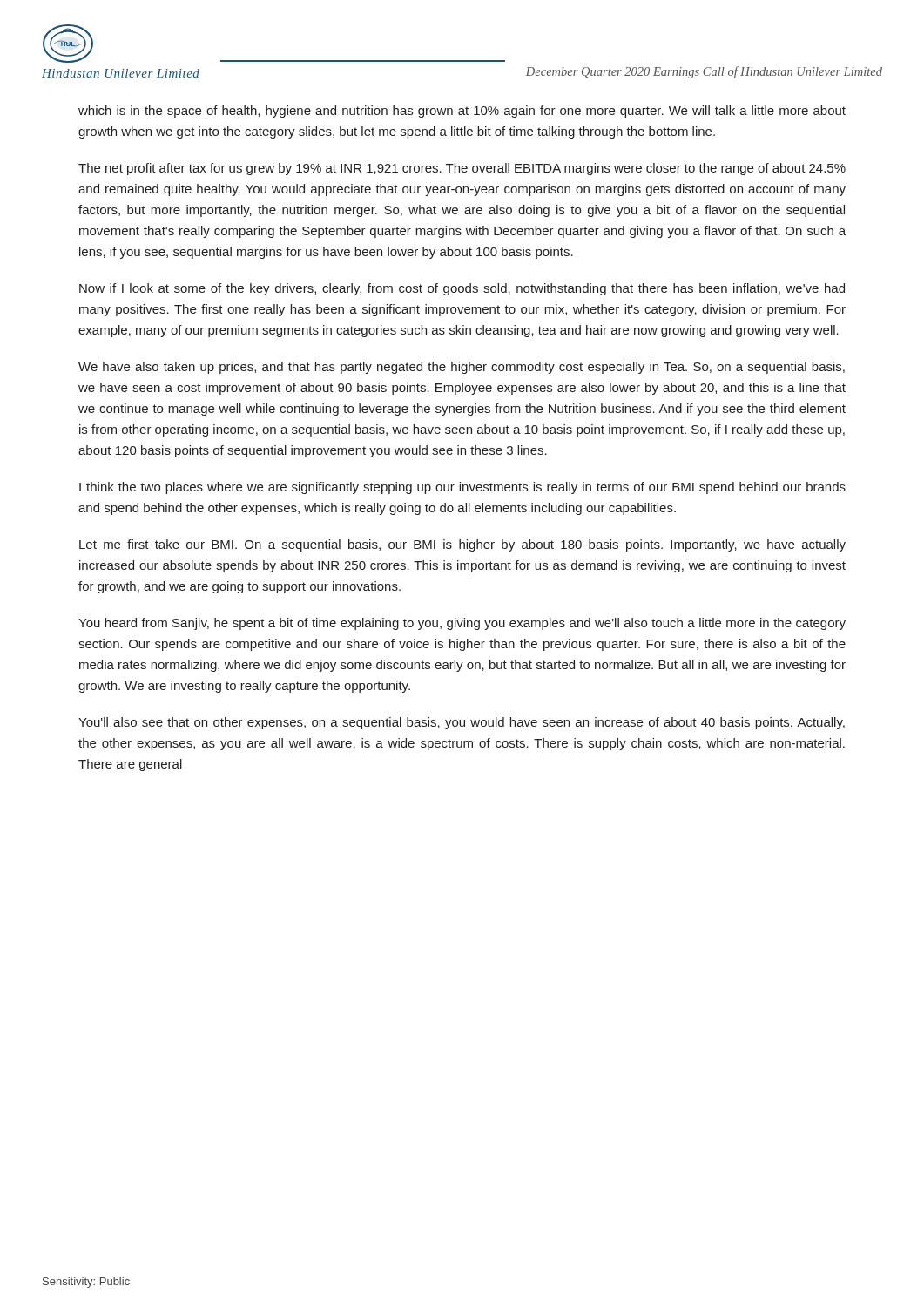Locate the block of text that opens with "The net profit after"
The image size is (924, 1307).
pos(462,210)
